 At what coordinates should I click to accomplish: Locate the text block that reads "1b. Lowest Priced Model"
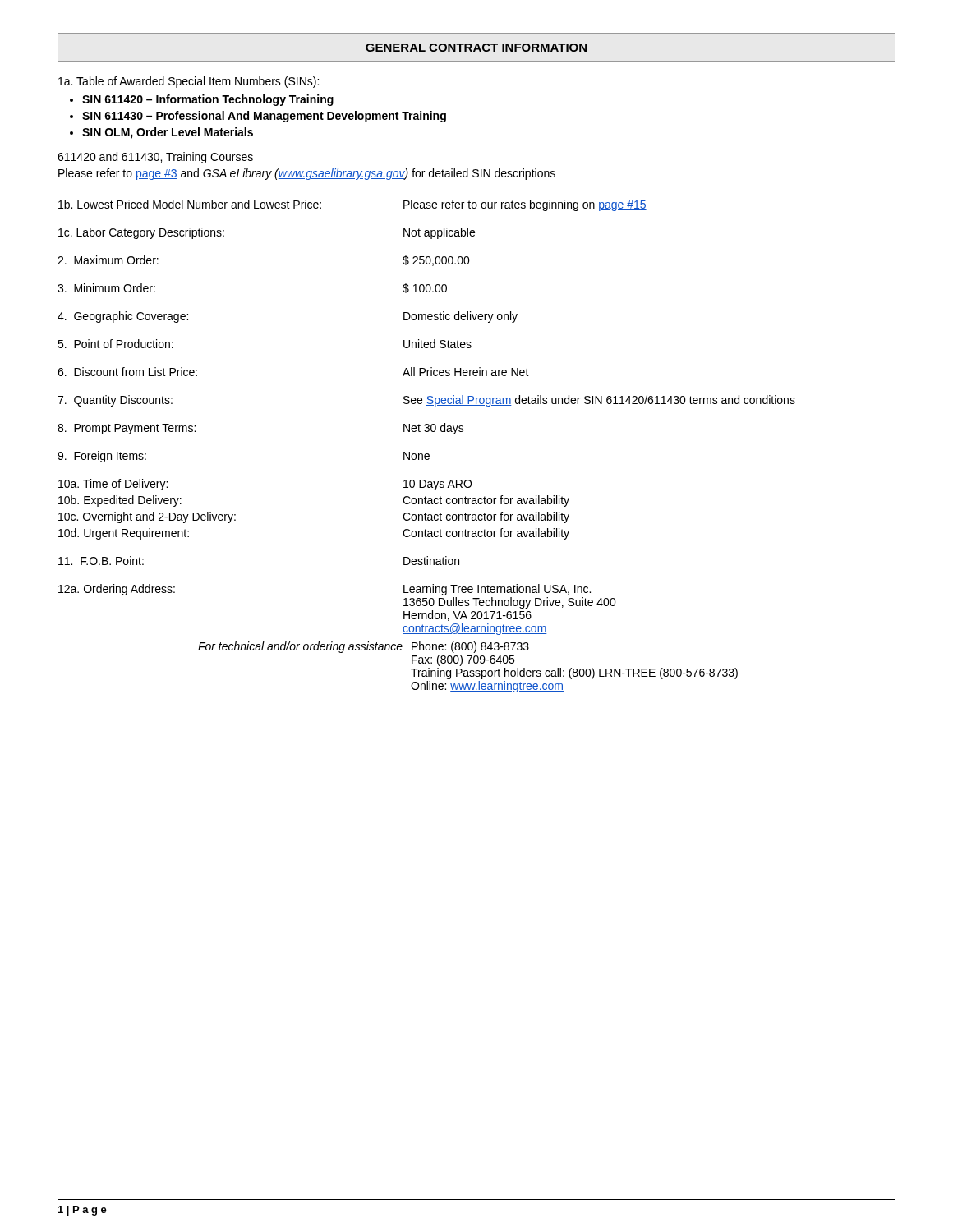(x=476, y=205)
